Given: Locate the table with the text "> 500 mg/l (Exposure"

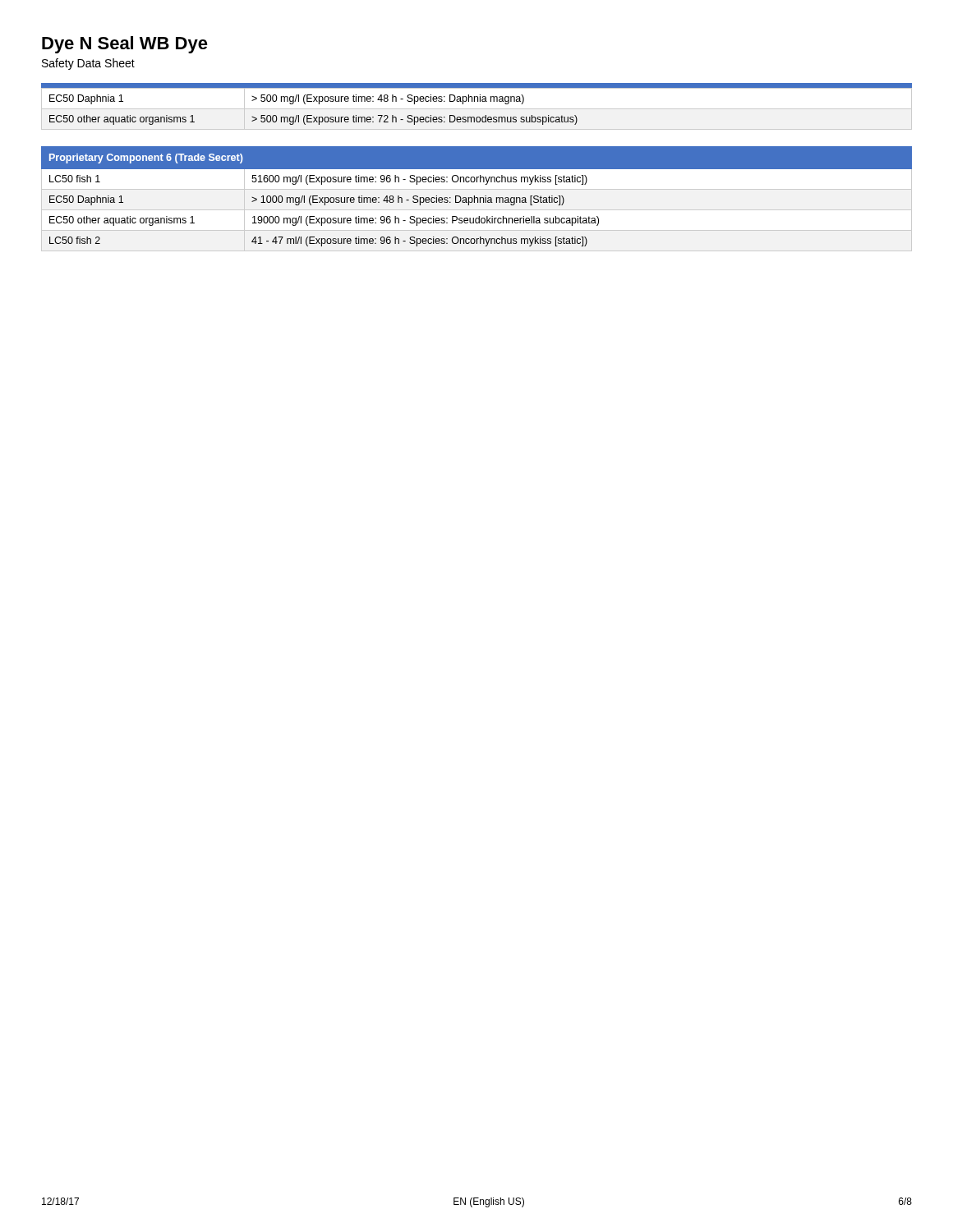Looking at the screenshot, I should click(476, 109).
